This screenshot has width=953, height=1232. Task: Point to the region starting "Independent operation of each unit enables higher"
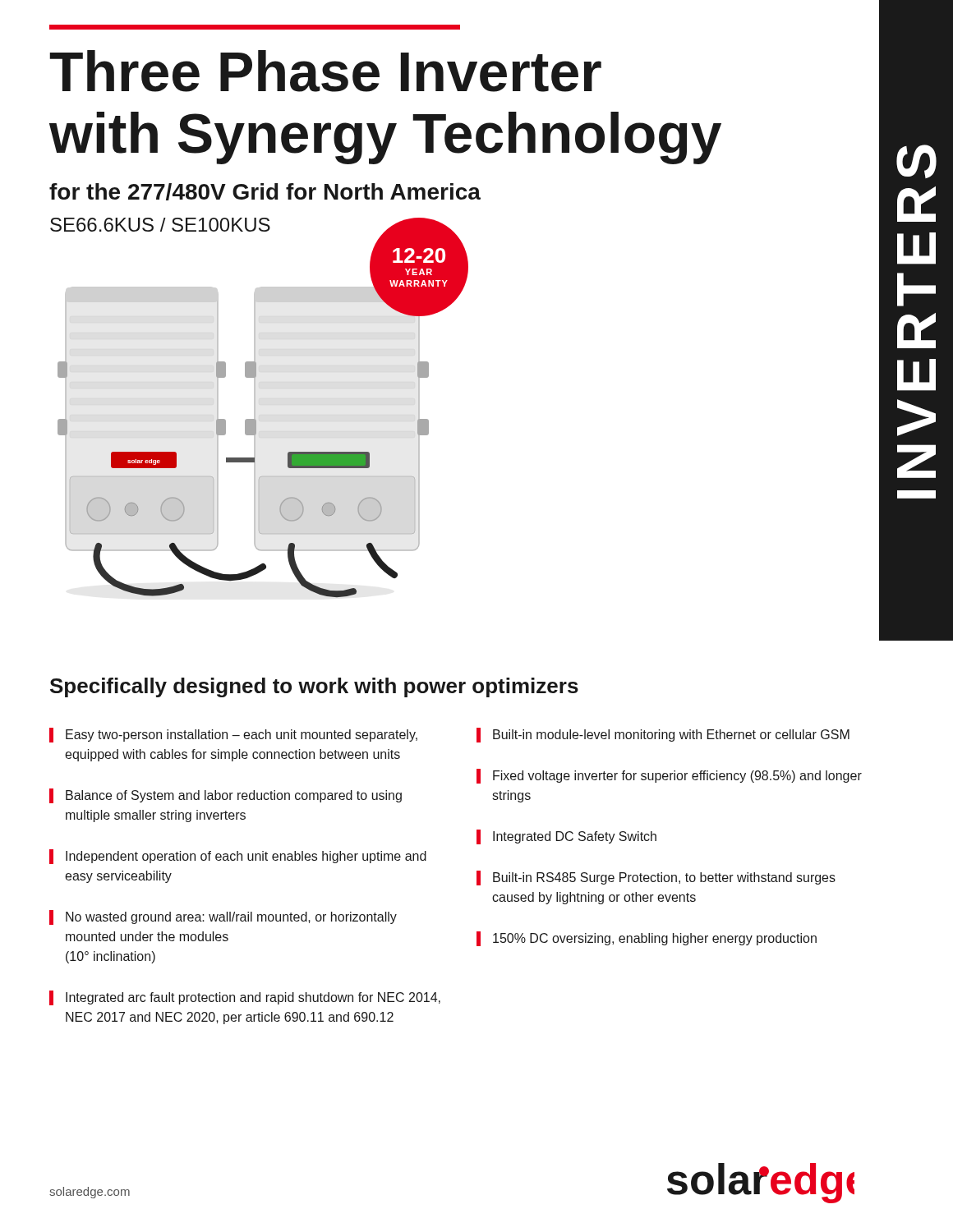click(246, 866)
